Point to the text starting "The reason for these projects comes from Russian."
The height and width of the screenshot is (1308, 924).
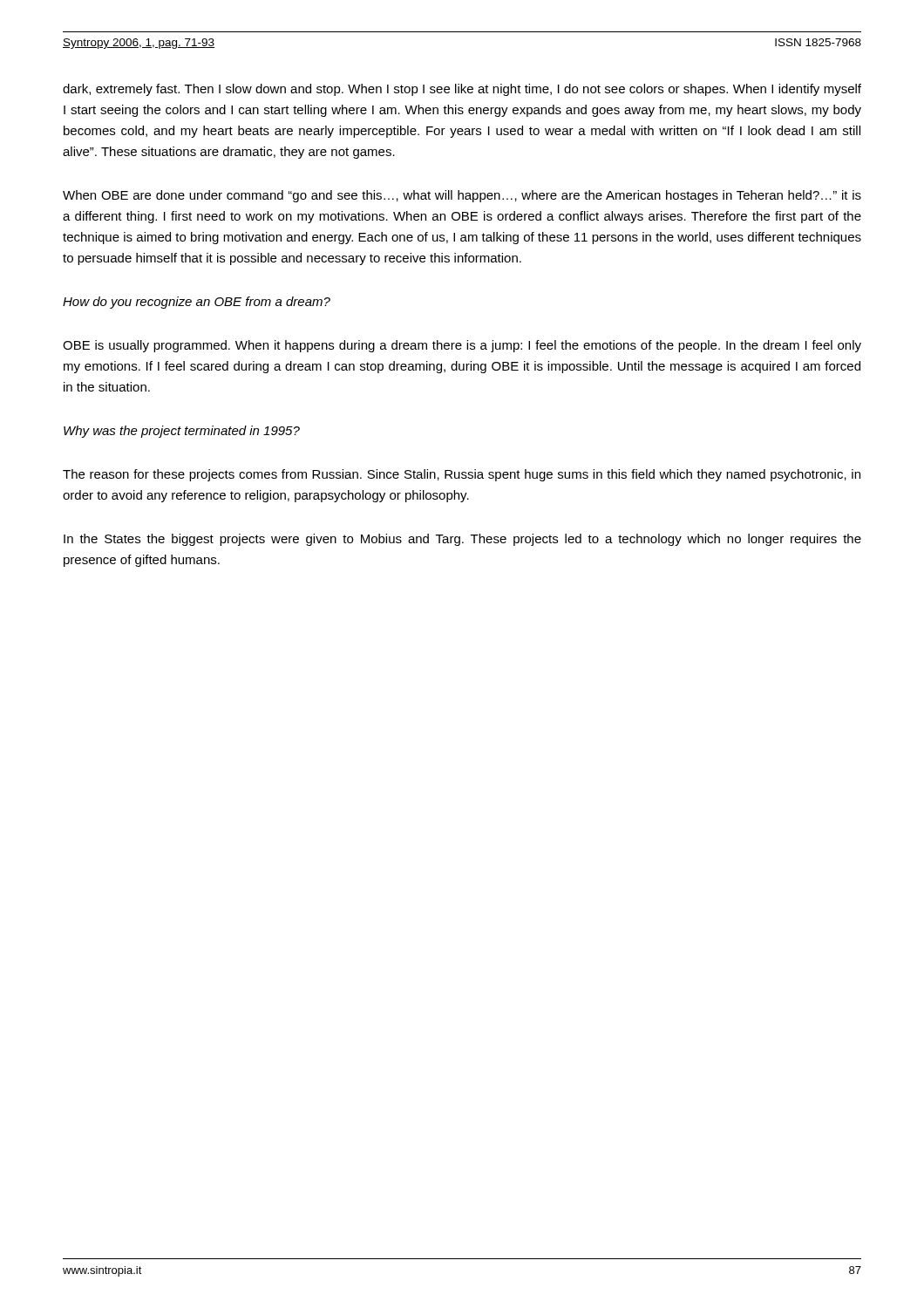(x=462, y=484)
